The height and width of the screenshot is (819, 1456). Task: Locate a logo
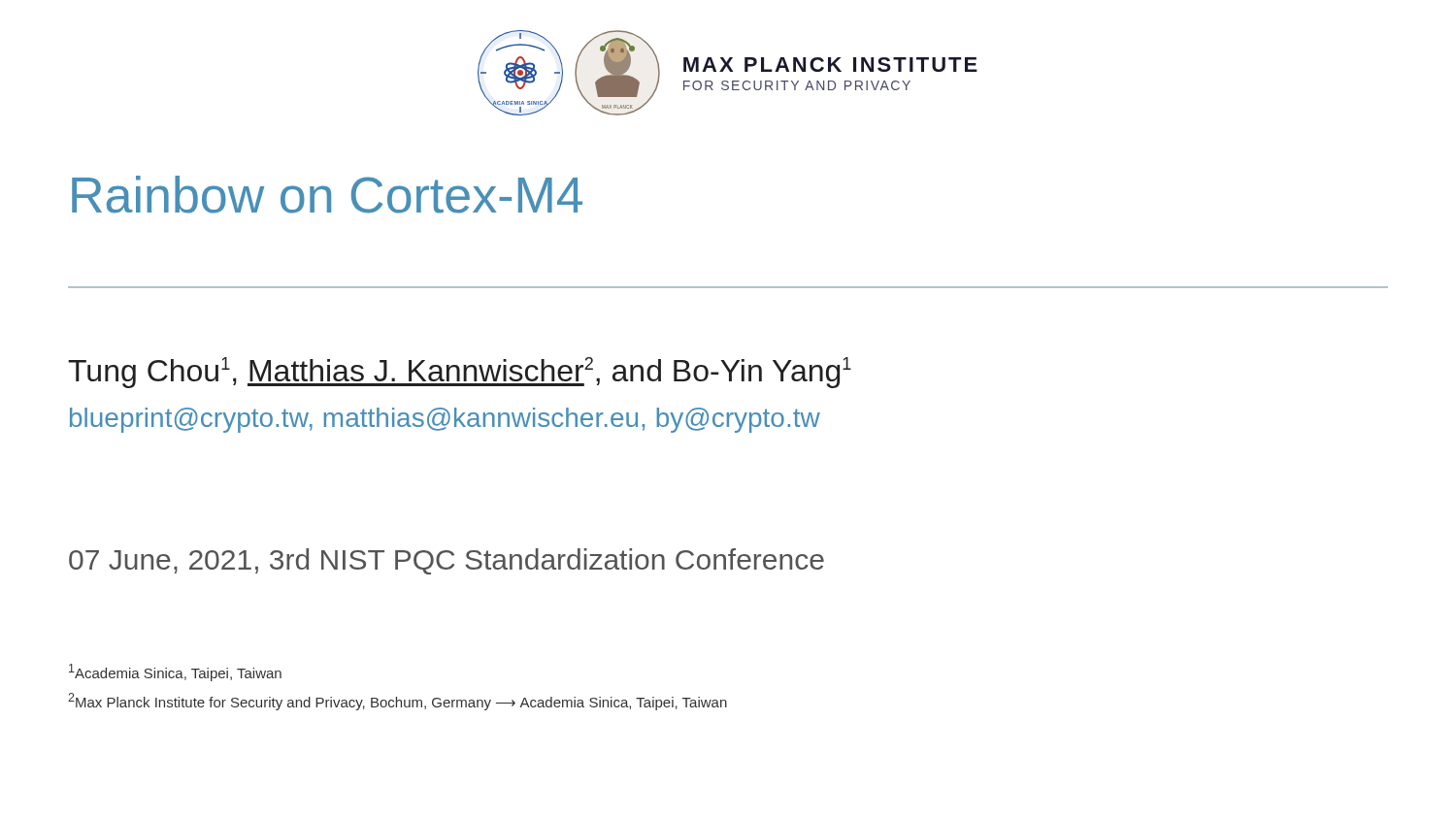(728, 73)
